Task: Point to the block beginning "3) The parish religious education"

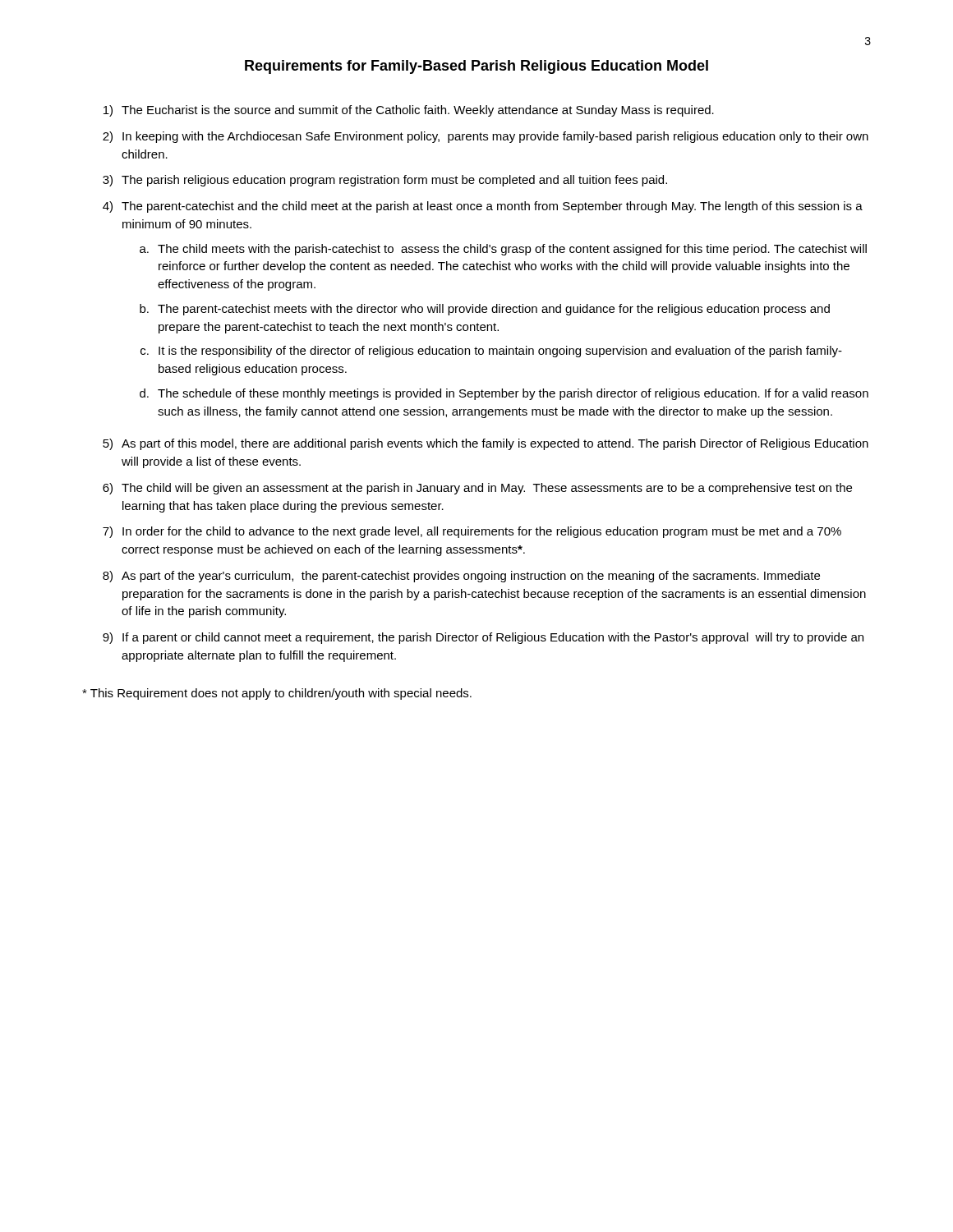Action: click(476, 180)
